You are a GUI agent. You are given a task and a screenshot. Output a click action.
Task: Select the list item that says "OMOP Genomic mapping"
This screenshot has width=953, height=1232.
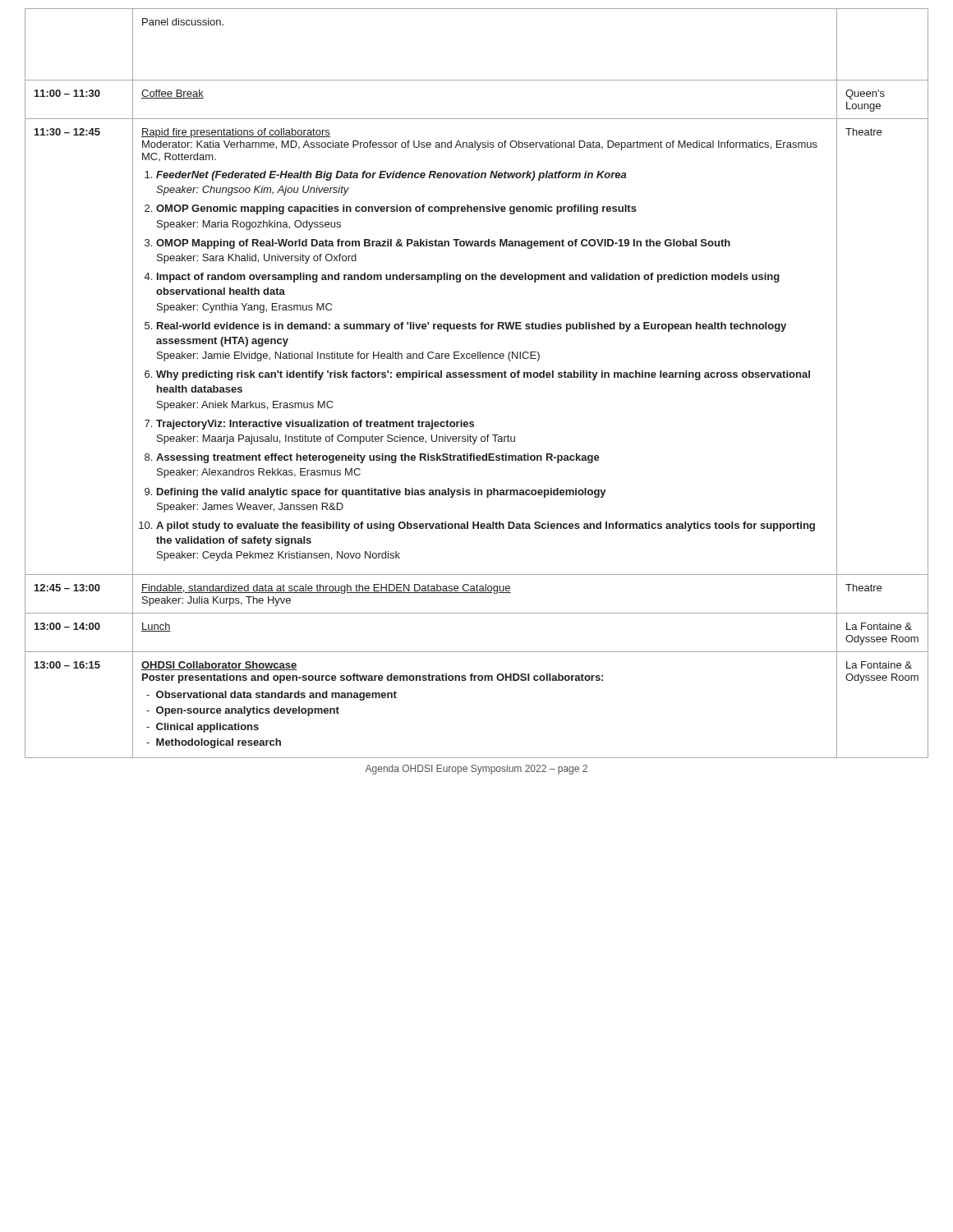coord(396,216)
